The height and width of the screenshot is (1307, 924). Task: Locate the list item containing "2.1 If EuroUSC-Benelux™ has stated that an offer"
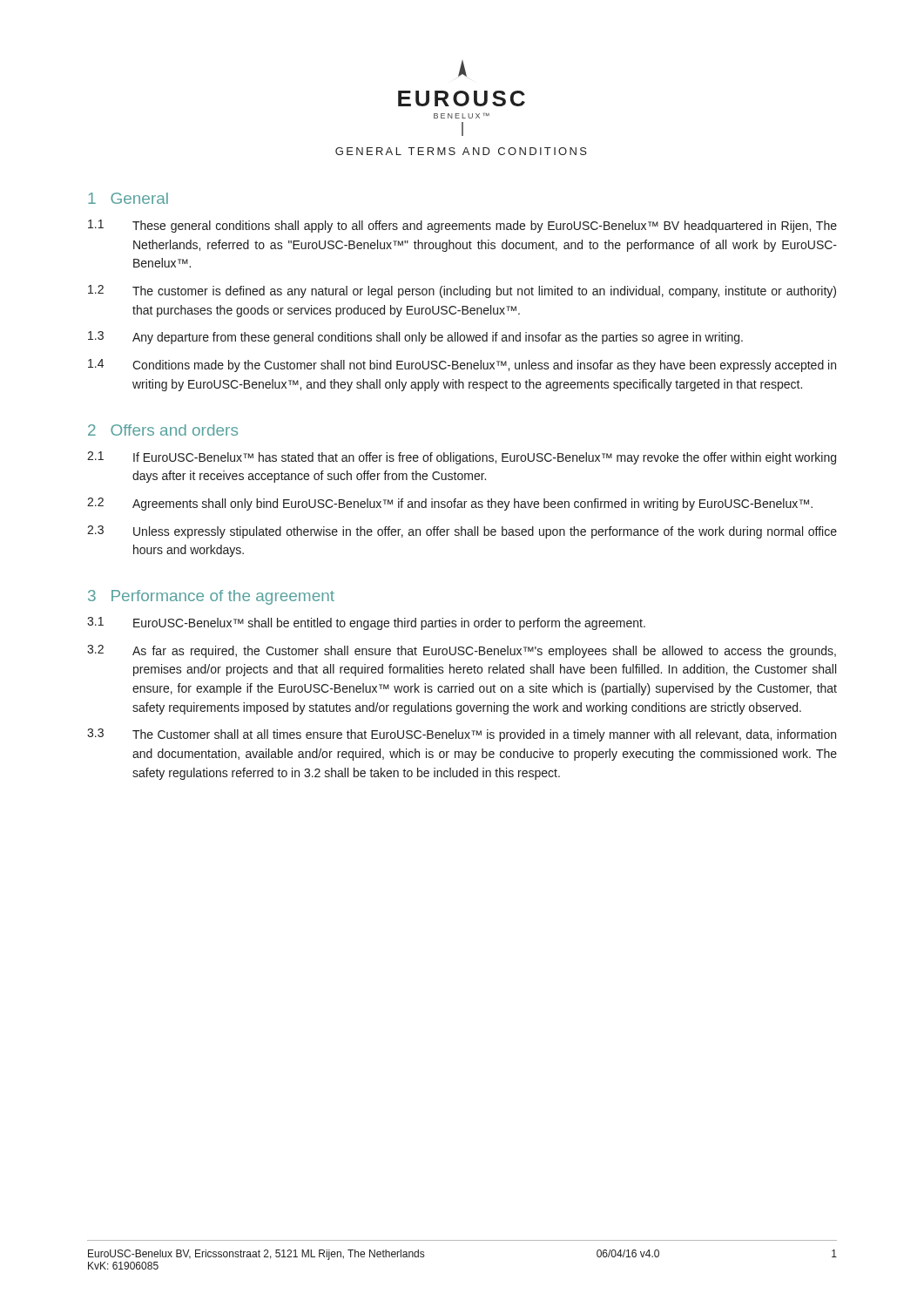(x=462, y=467)
